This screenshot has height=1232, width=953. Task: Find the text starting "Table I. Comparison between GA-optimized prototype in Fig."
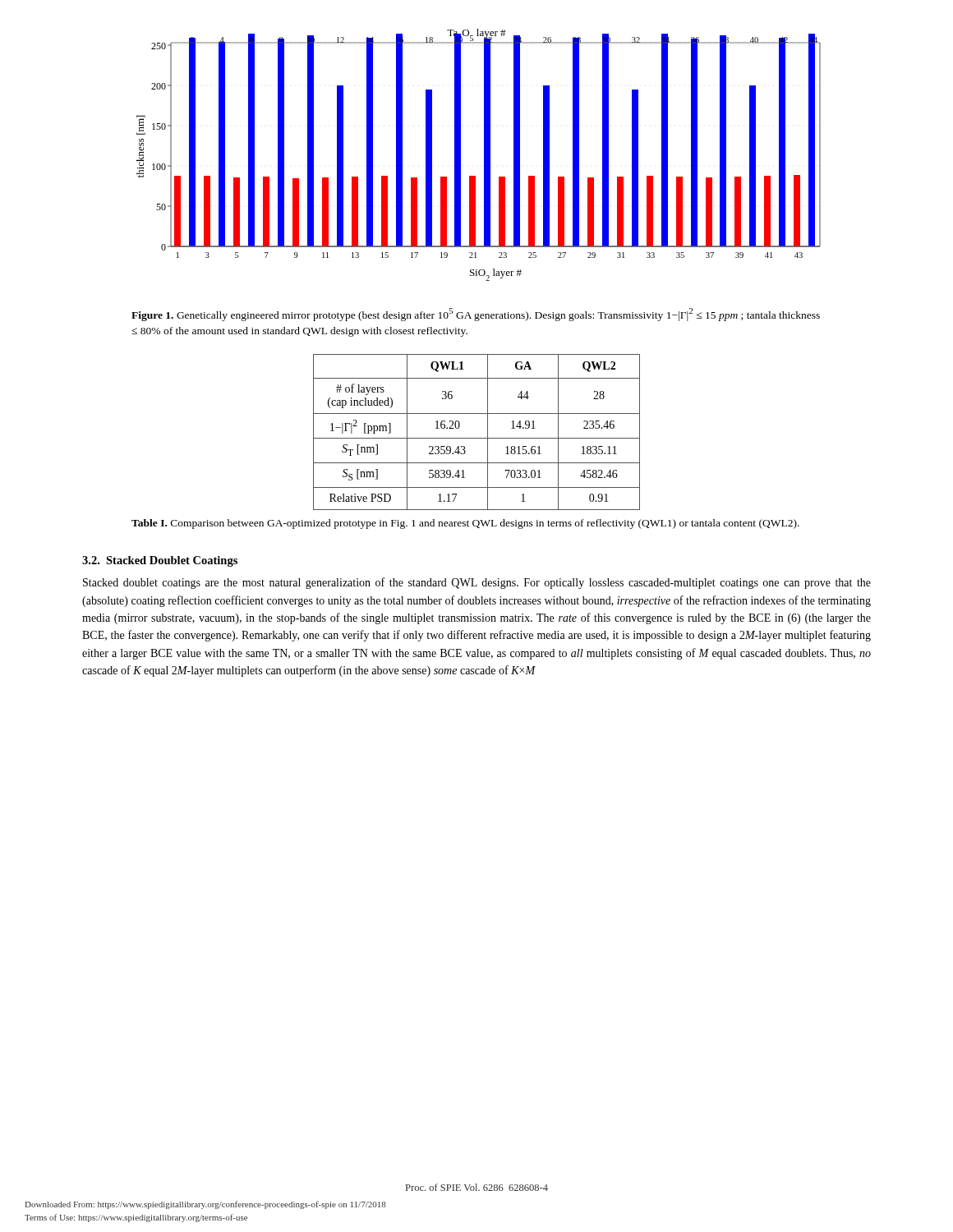(x=466, y=523)
